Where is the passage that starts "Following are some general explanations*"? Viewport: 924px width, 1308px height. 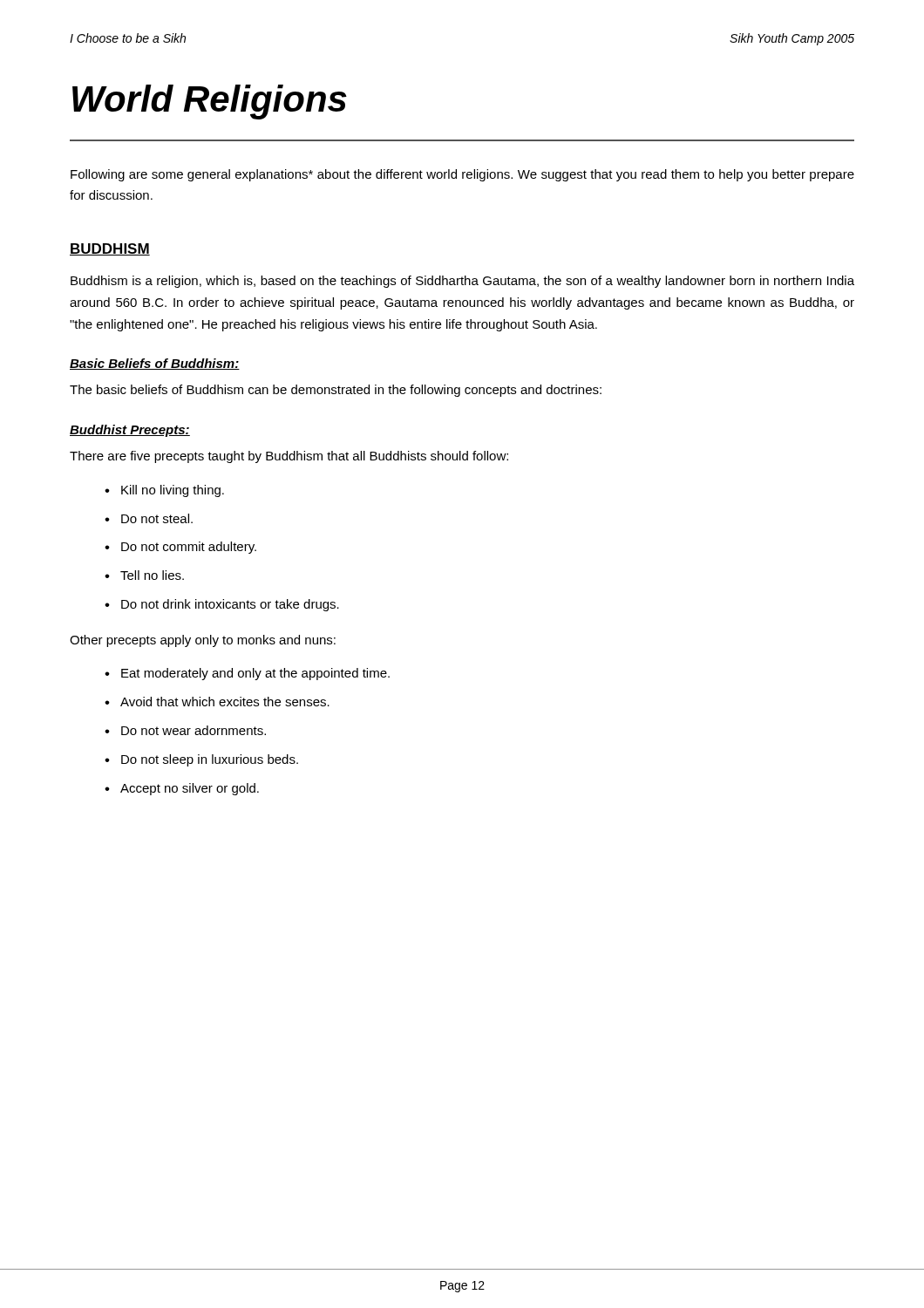click(462, 184)
